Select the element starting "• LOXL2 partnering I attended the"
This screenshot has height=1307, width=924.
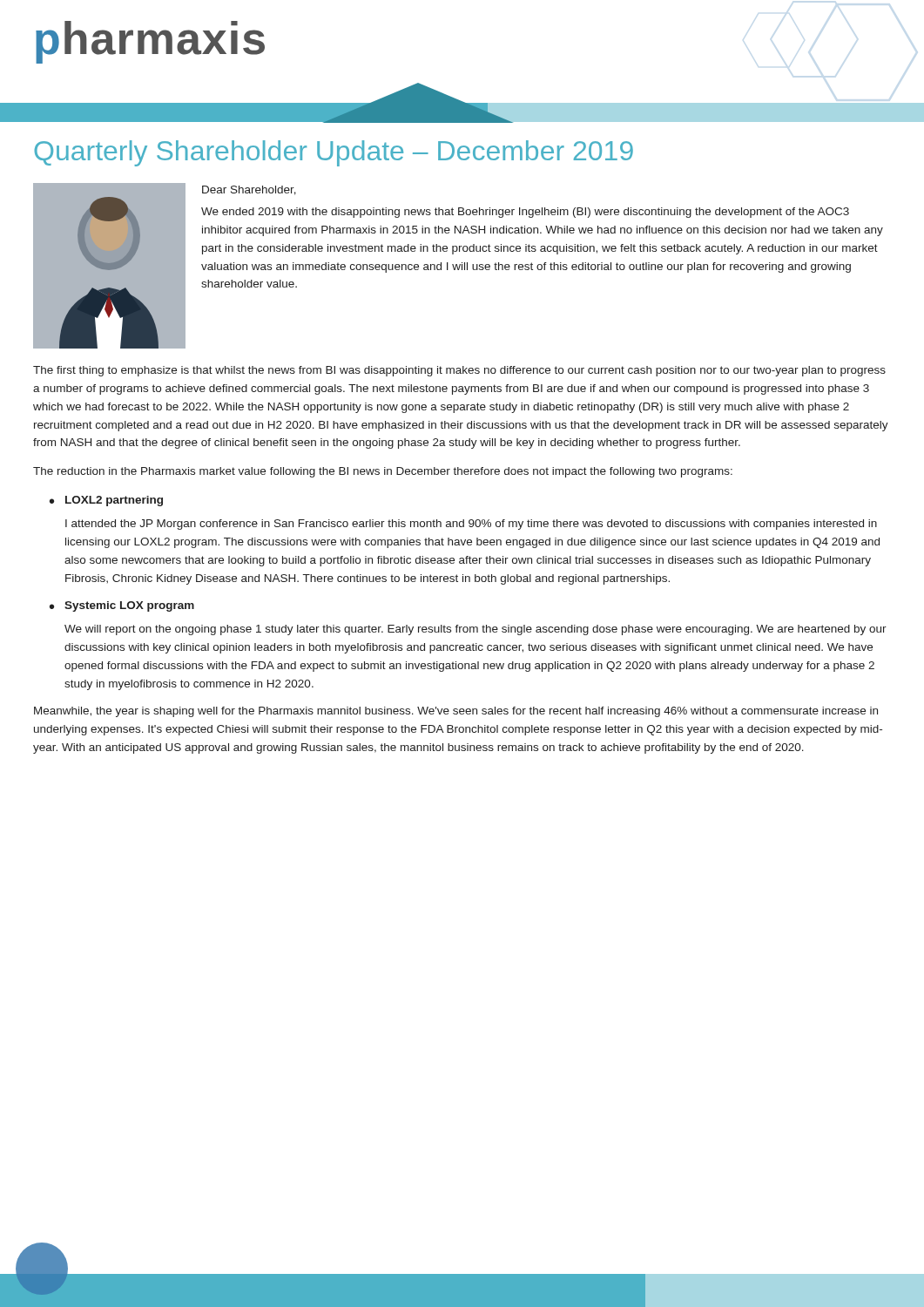tap(470, 540)
